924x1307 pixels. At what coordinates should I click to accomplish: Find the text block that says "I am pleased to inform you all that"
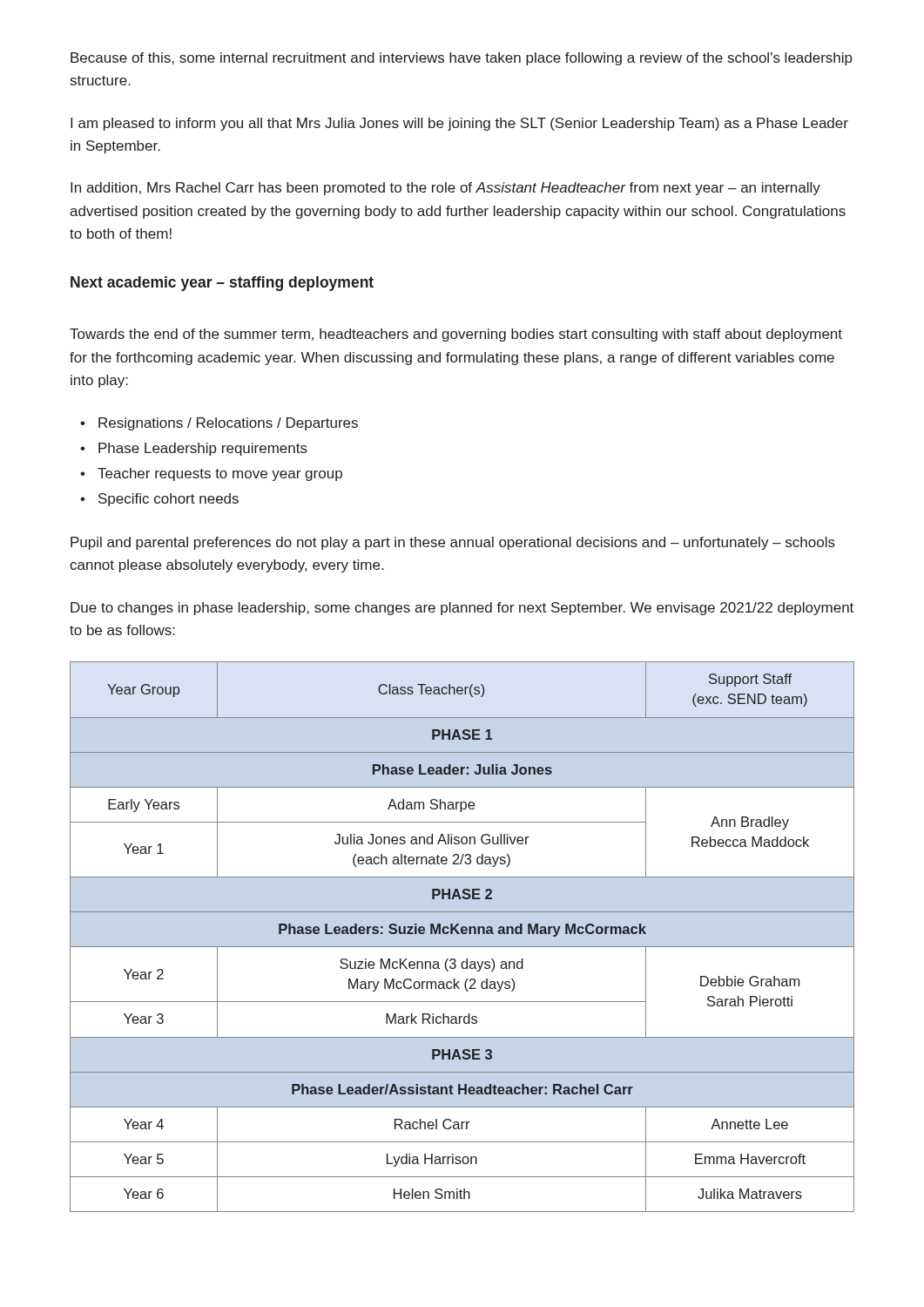459,134
